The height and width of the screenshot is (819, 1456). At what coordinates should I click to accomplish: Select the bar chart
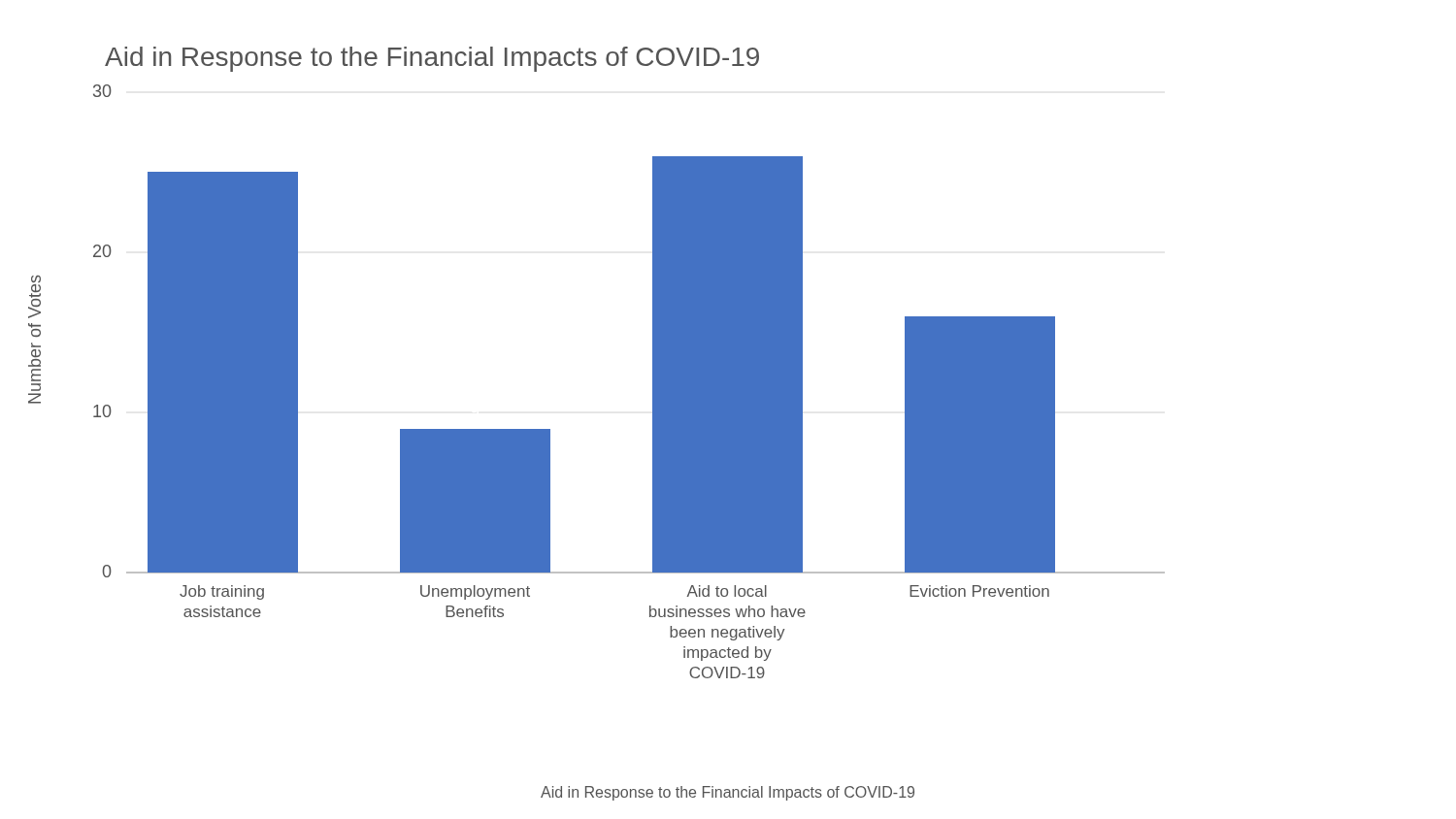(728, 388)
